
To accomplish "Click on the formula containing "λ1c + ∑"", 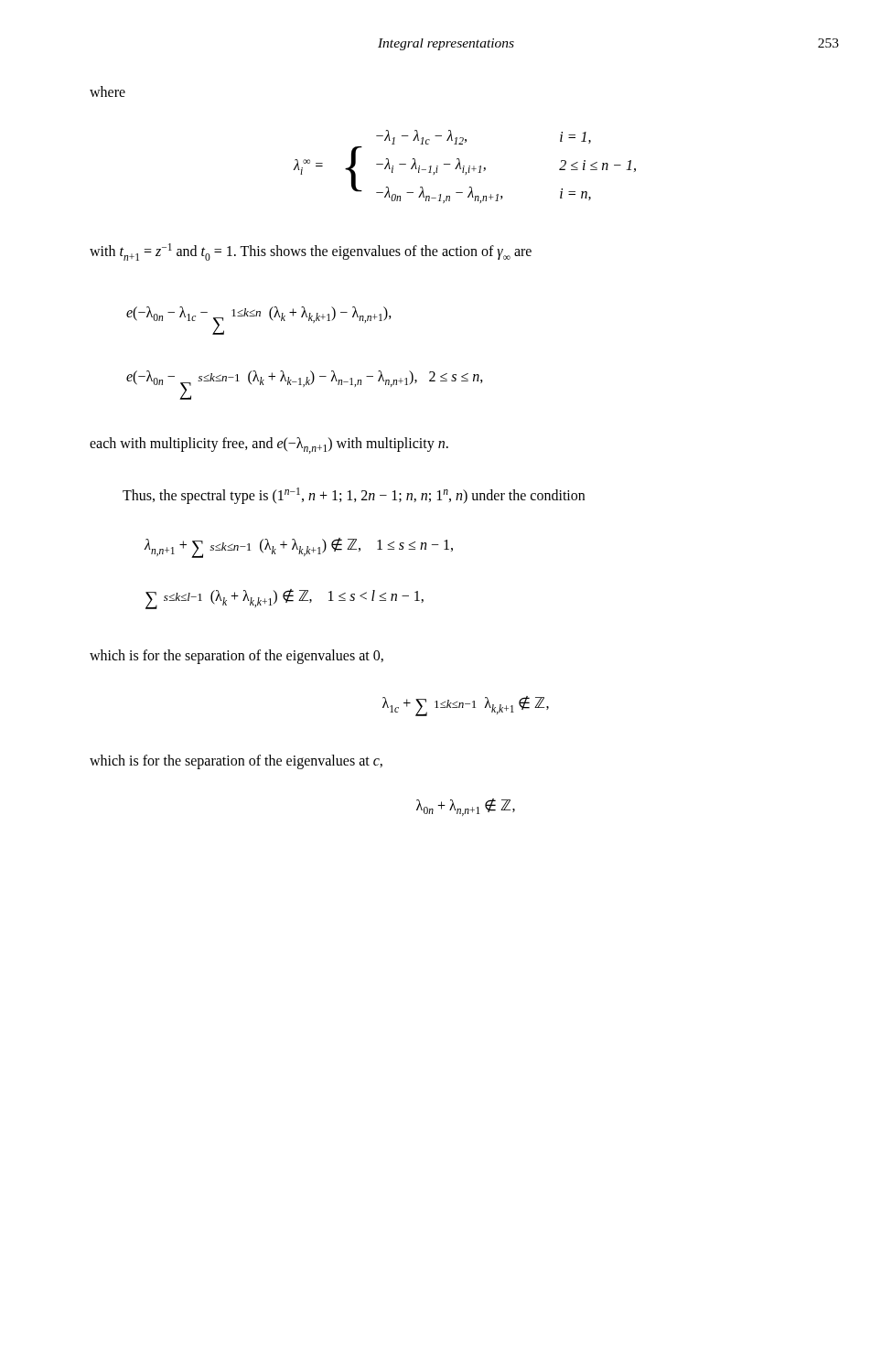I will click(466, 705).
